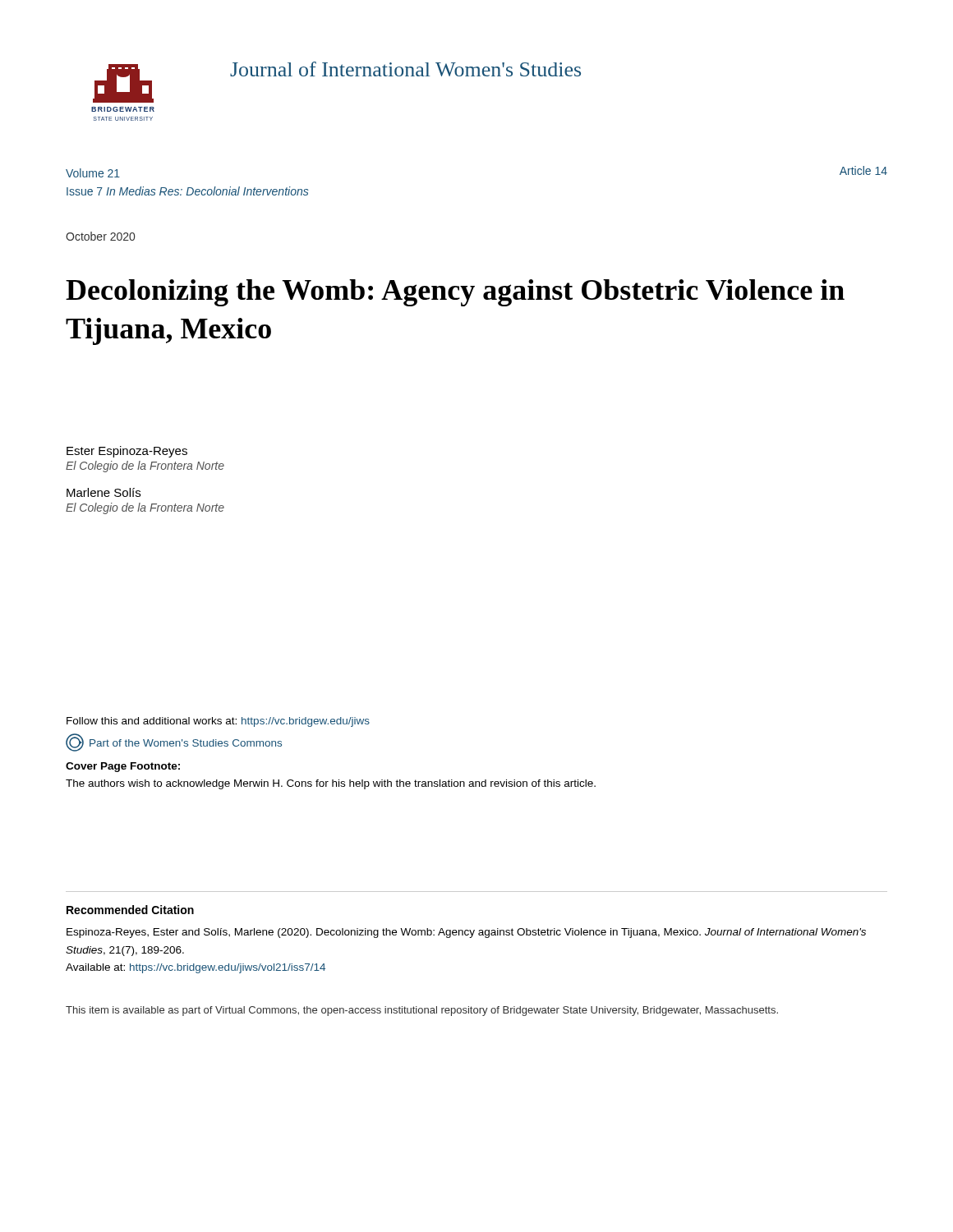Image resolution: width=953 pixels, height=1232 pixels.
Task: Locate the block starting "Cover Page Footnote: The authors wish"
Action: 476,776
